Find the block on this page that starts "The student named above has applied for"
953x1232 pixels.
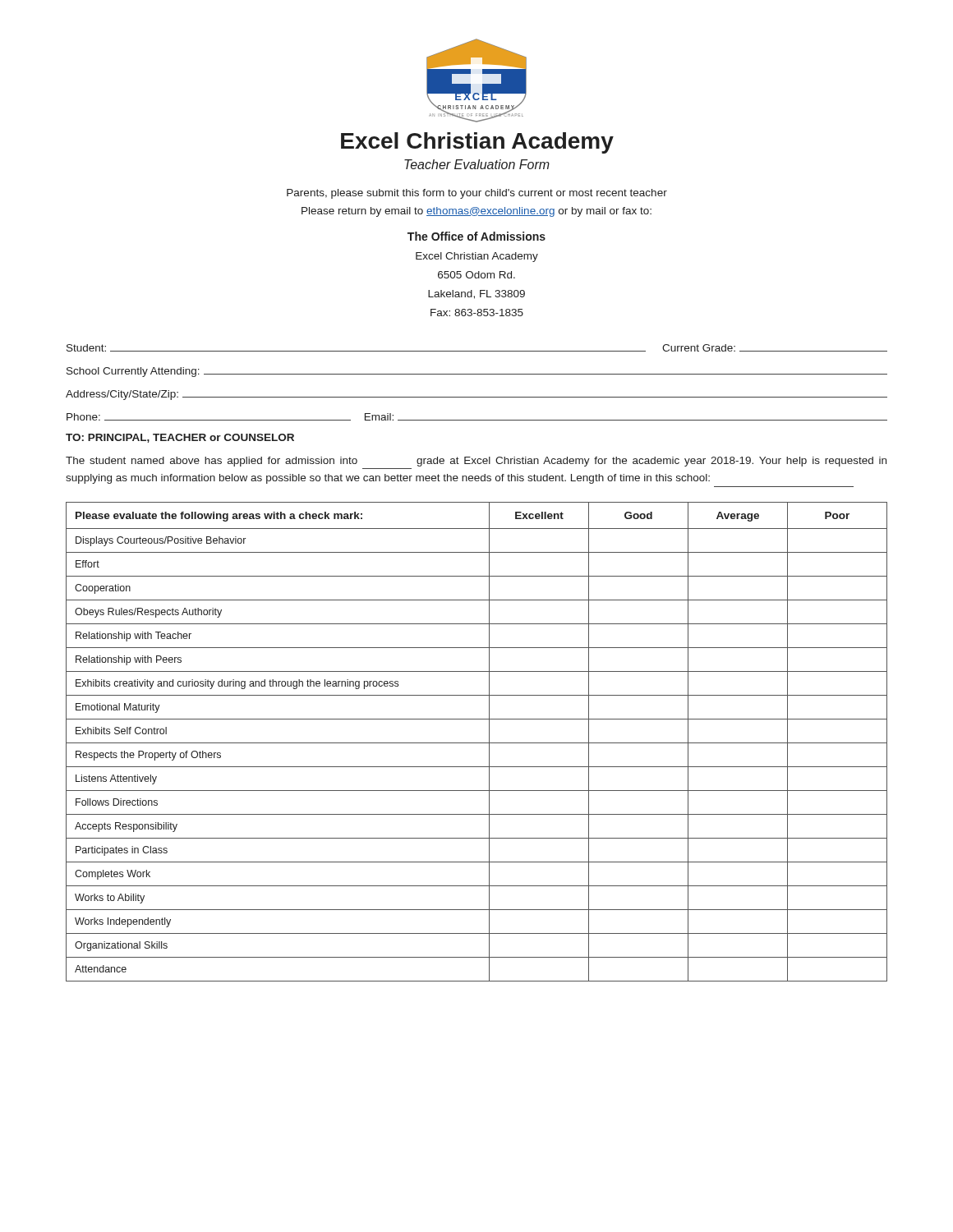(x=476, y=471)
